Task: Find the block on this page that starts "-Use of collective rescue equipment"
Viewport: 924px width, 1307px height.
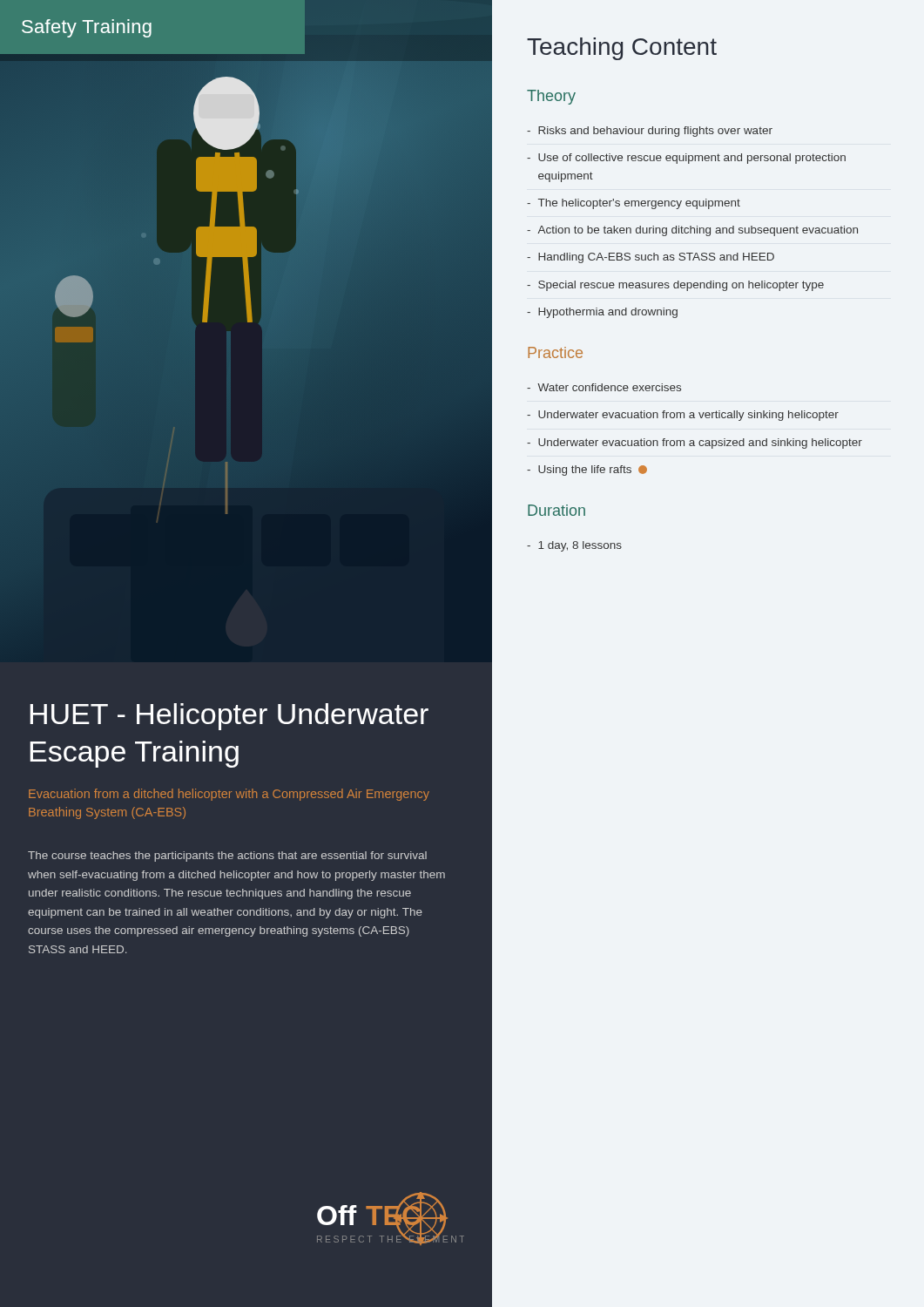Action: pyautogui.click(x=709, y=167)
